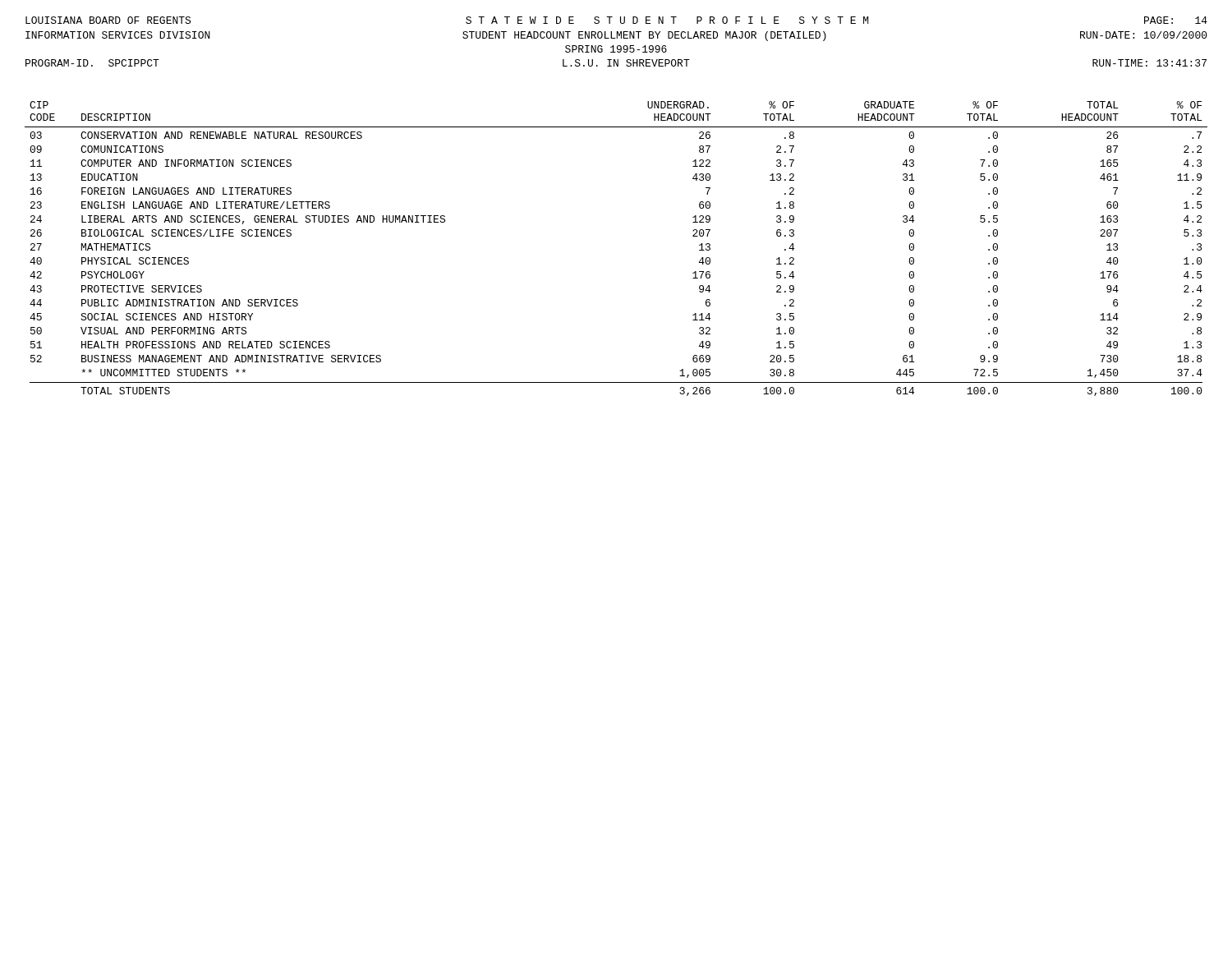This screenshot has height=953, width=1232.
Task: Click on the region starting "PROGRAM-ID. SPCIPPCT L.S.U. IN"
Action: [616, 64]
